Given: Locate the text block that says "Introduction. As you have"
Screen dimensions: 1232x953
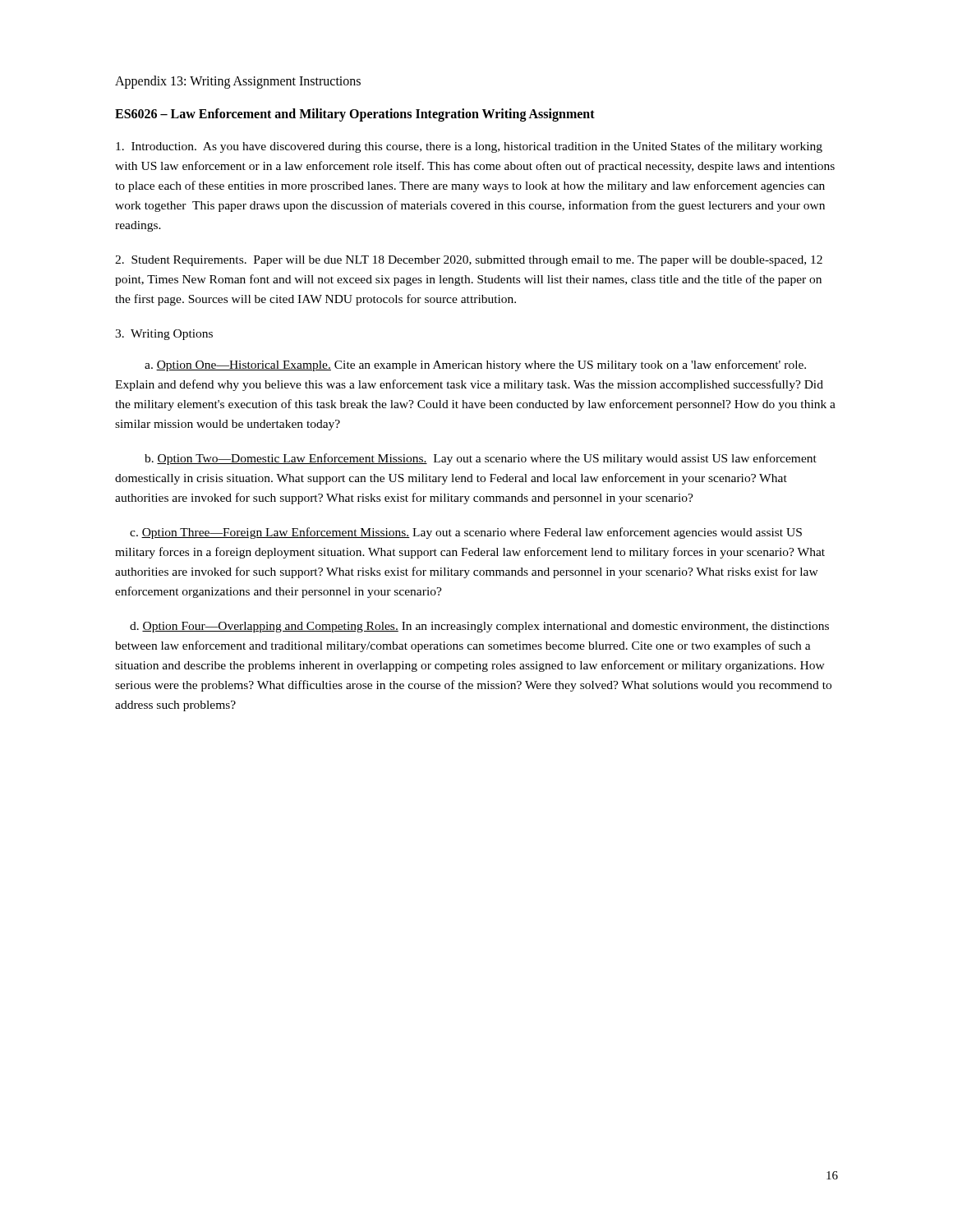Looking at the screenshot, I should 475,185.
